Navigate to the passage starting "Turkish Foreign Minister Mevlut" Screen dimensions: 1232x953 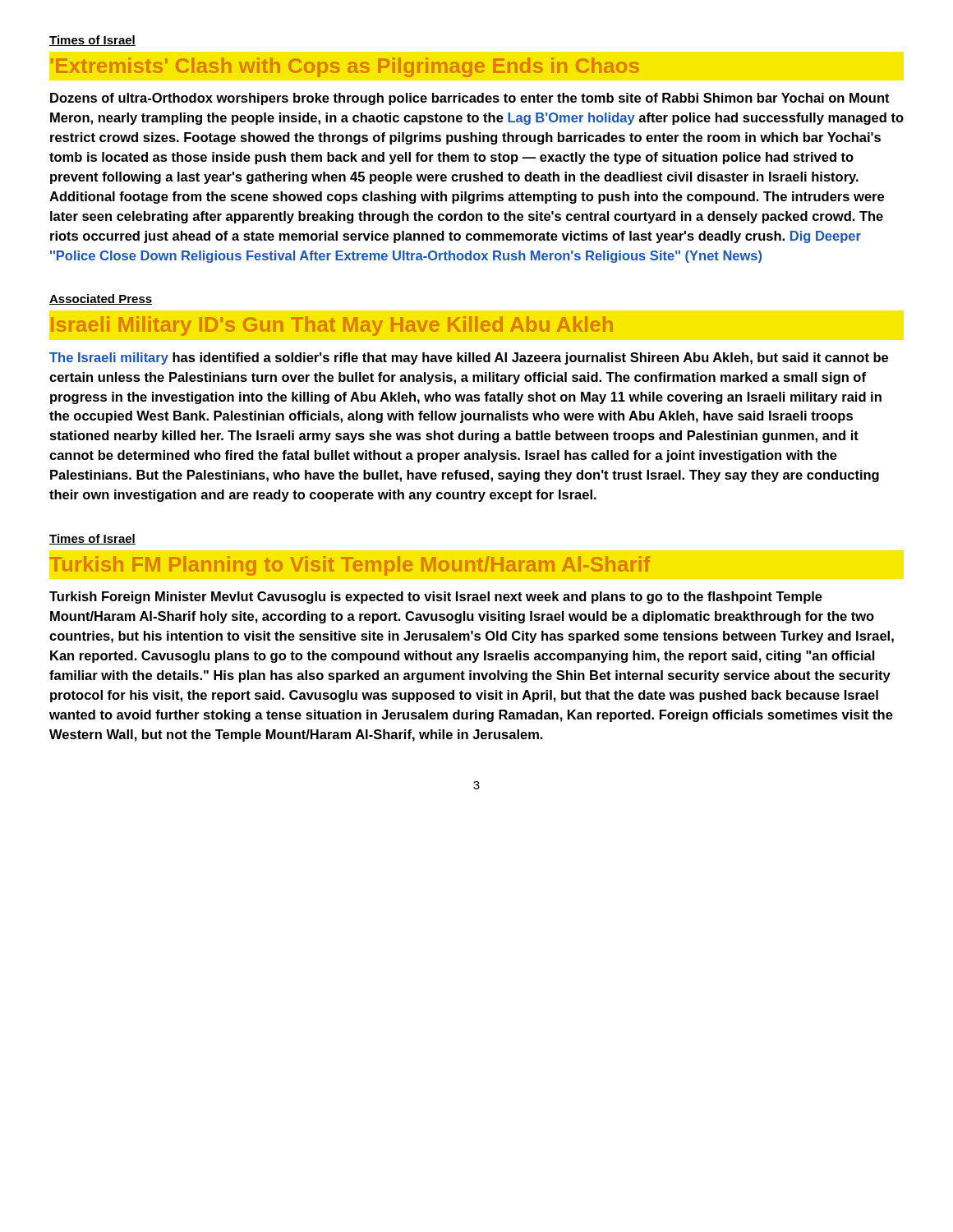point(476,666)
